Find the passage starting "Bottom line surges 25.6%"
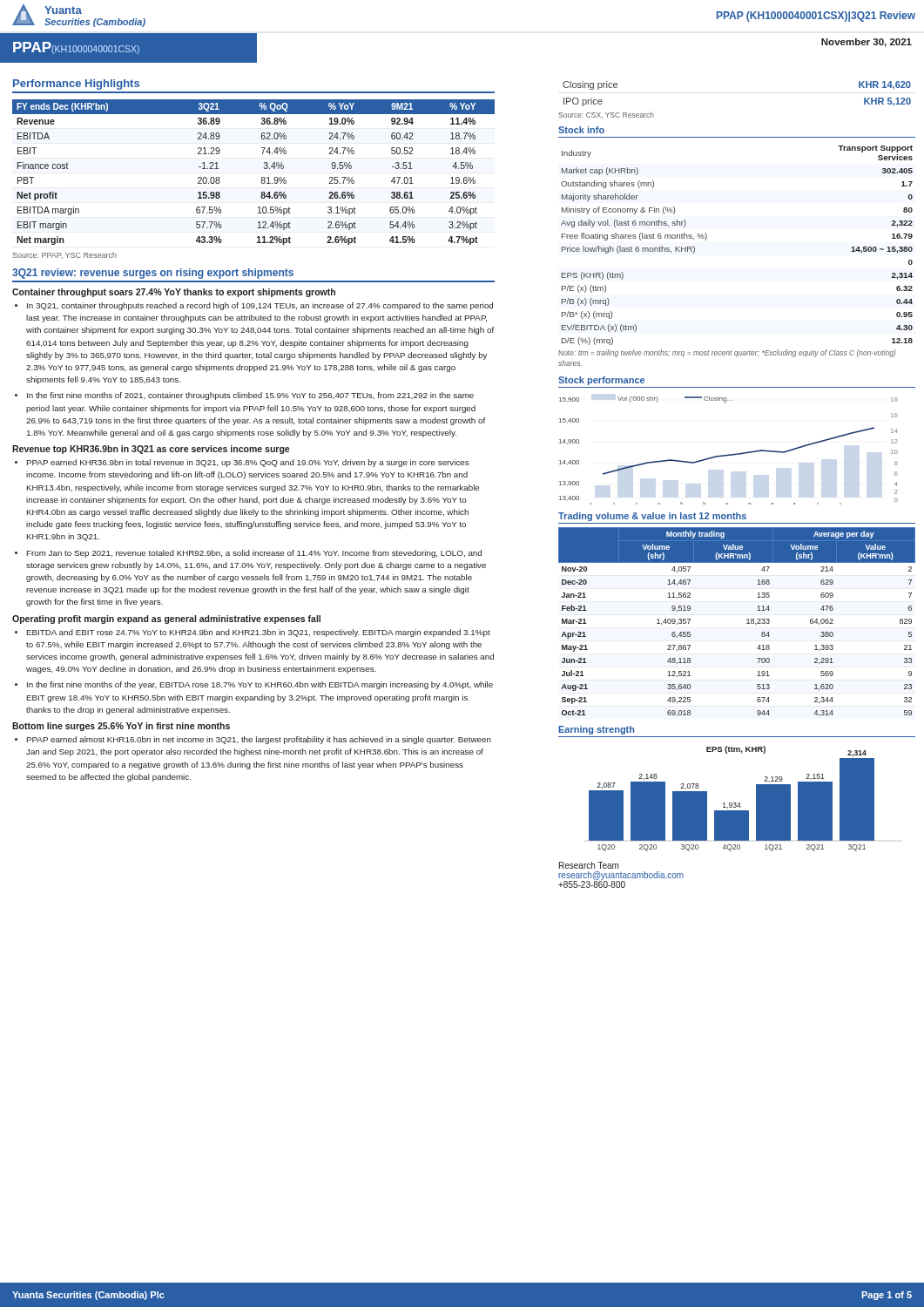Viewport: 924px width, 1307px height. click(x=121, y=726)
